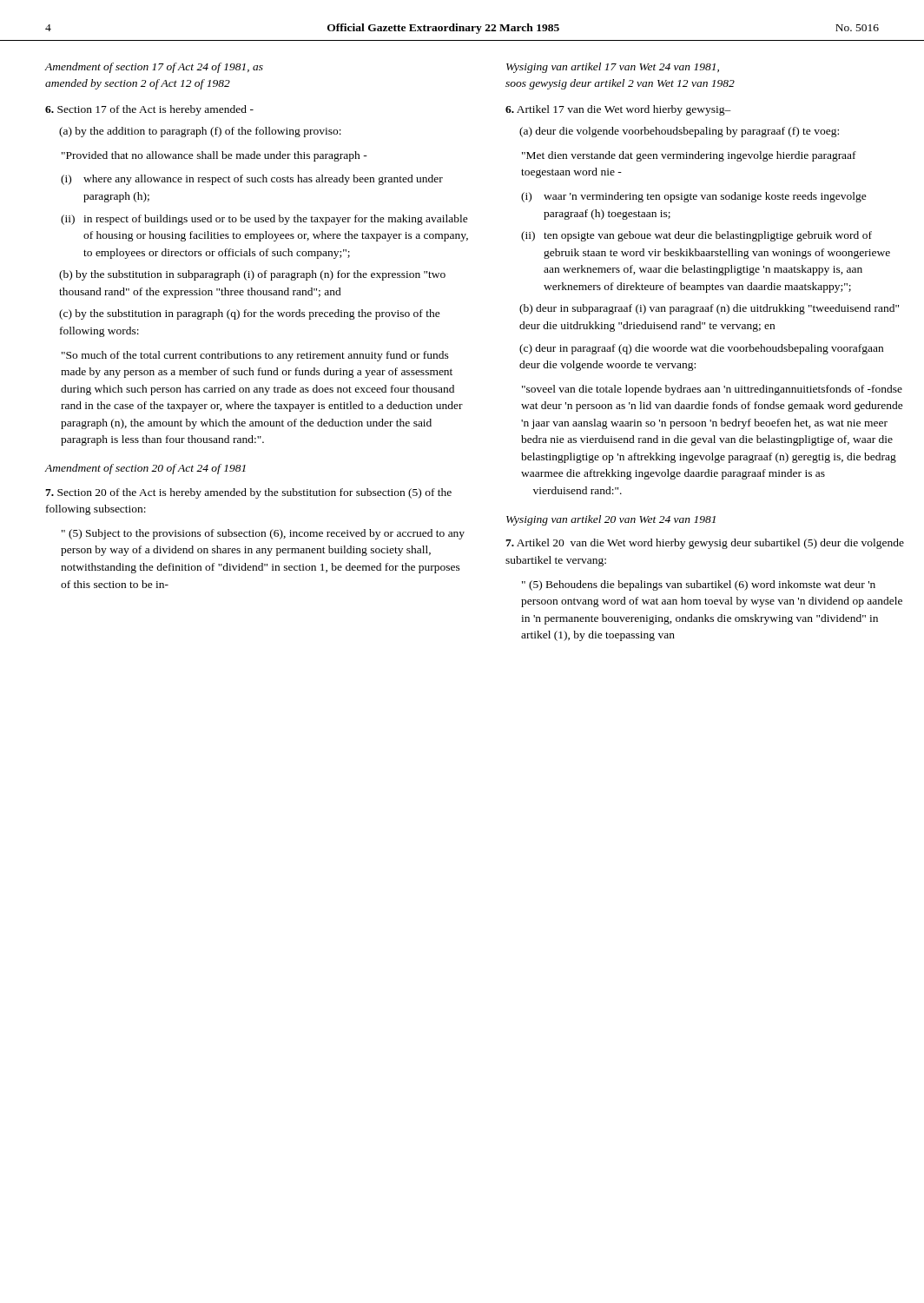Image resolution: width=924 pixels, height=1303 pixels.
Task: Locate the block starting "(i) where any allowance in respect of"
Action: click(x=267, y=188)
